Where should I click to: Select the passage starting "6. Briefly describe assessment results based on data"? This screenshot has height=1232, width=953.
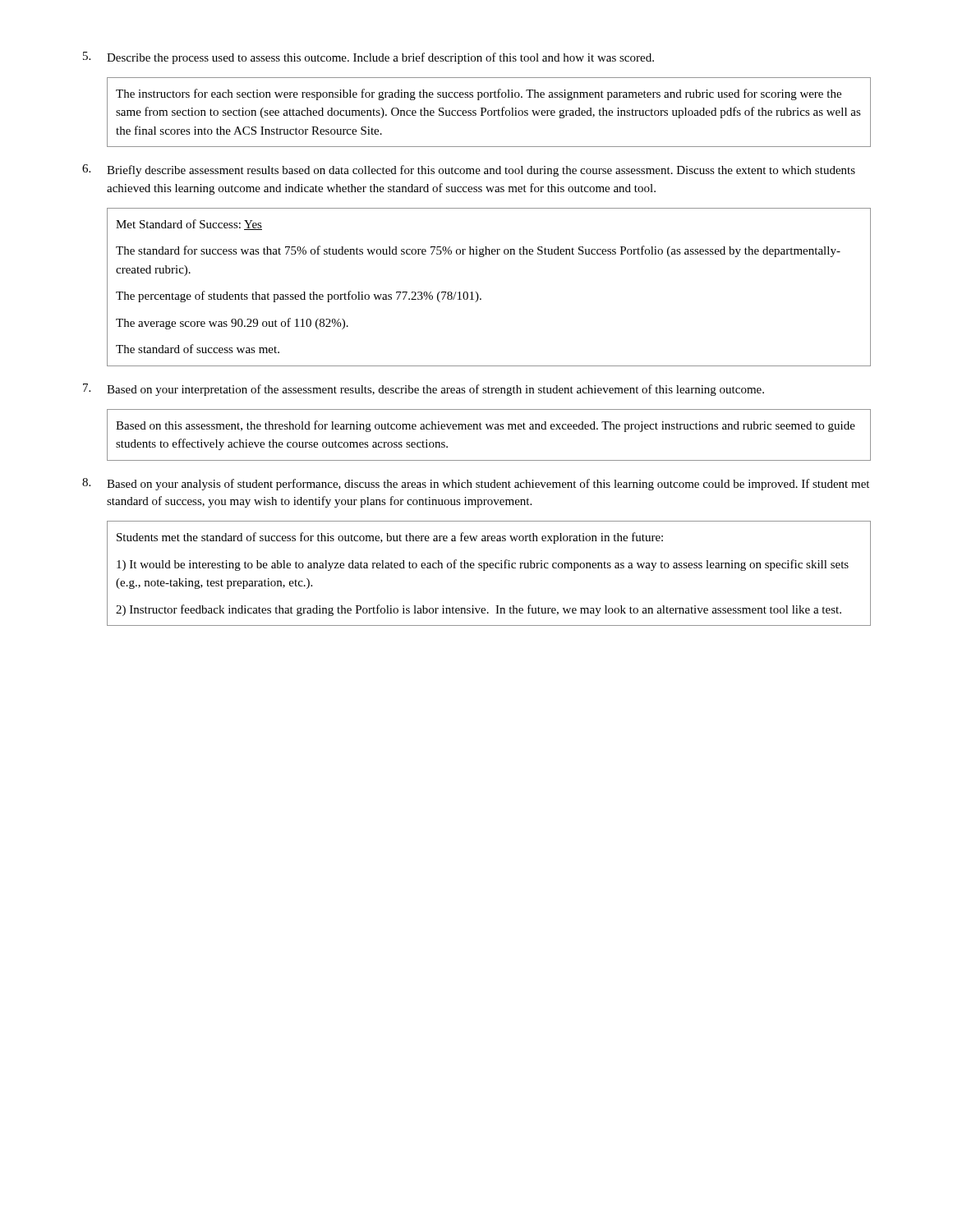476,180
